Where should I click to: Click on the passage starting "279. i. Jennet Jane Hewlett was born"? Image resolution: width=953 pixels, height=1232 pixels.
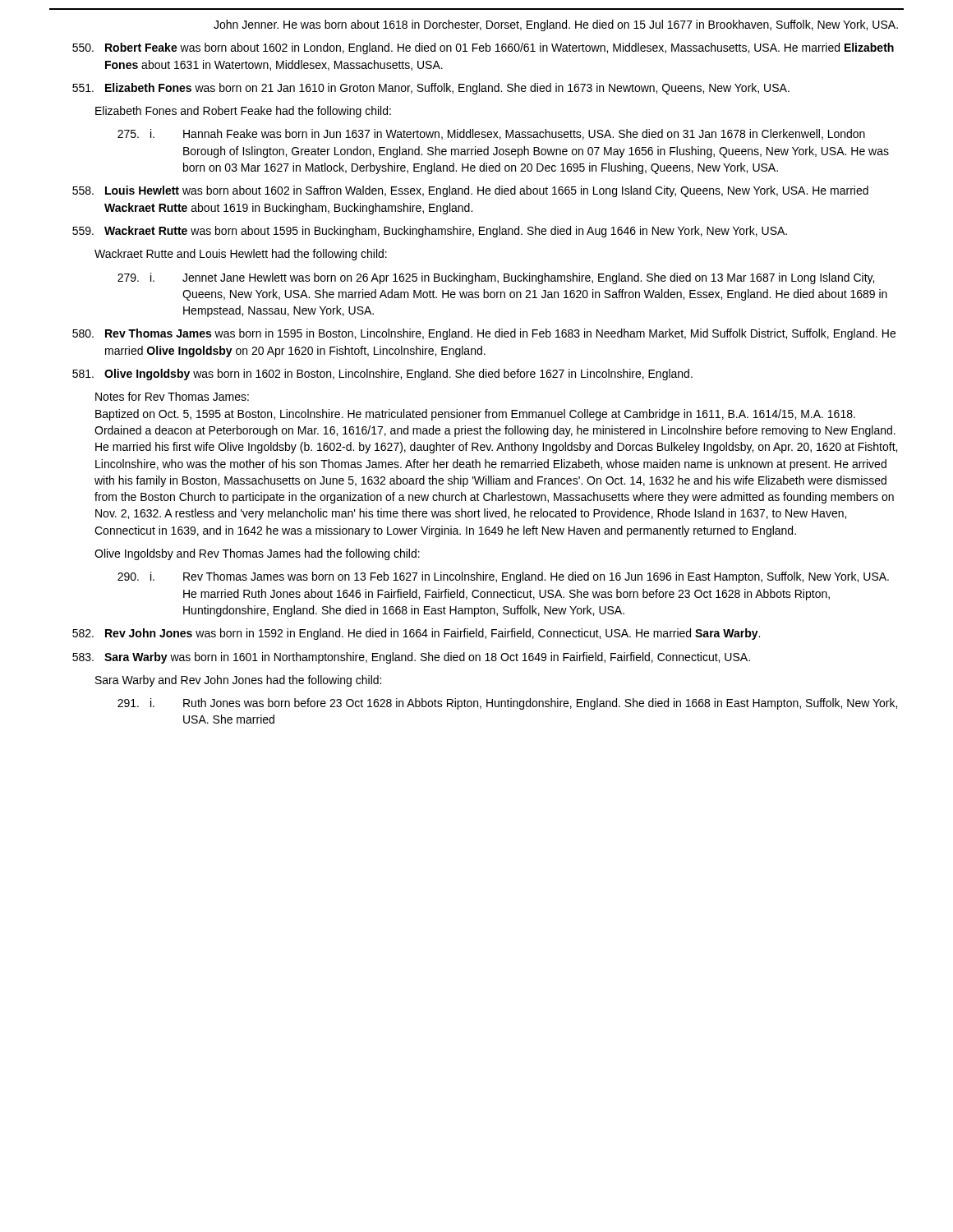pos(499,294)
